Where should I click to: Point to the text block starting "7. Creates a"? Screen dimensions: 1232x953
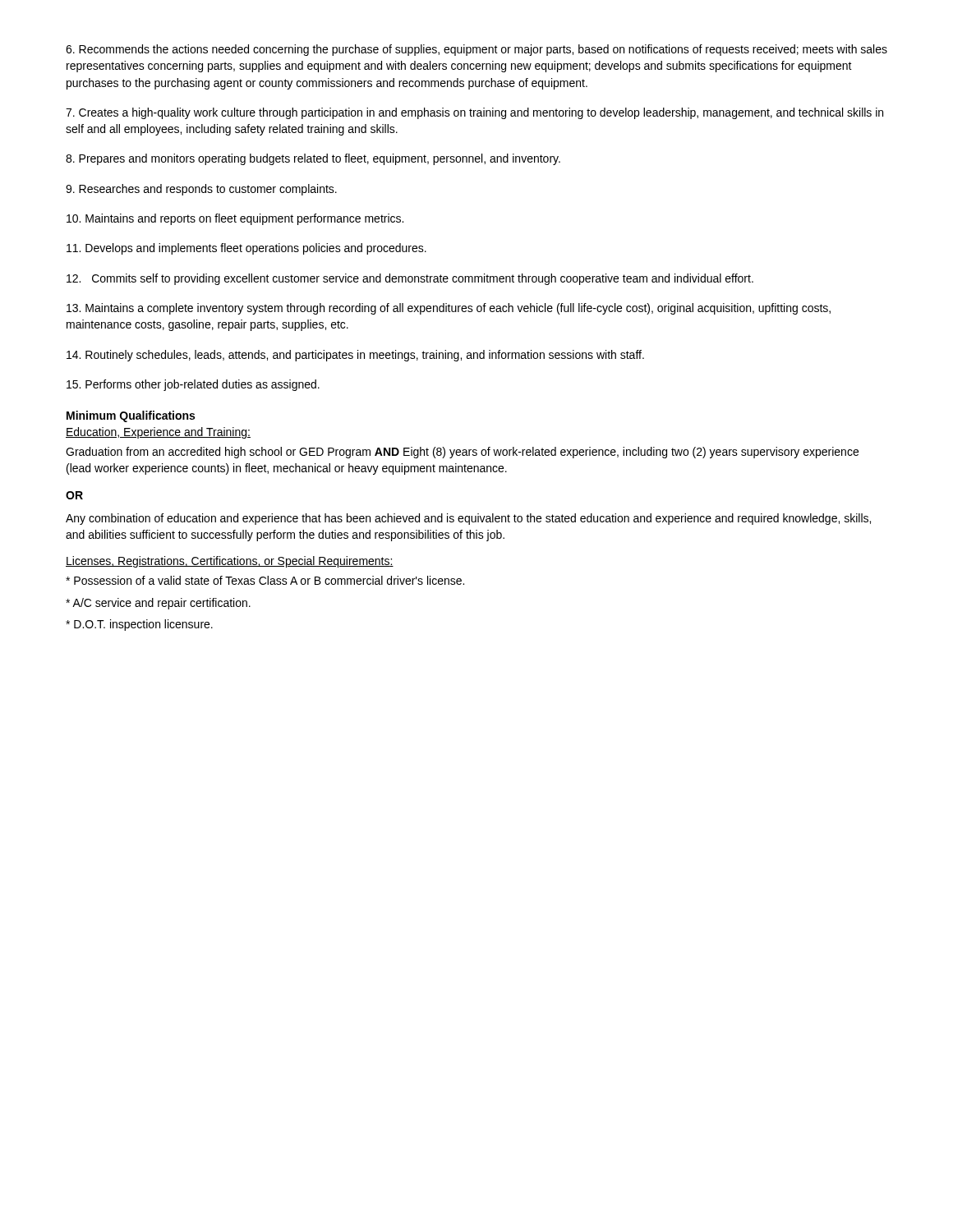click(475, 121)
